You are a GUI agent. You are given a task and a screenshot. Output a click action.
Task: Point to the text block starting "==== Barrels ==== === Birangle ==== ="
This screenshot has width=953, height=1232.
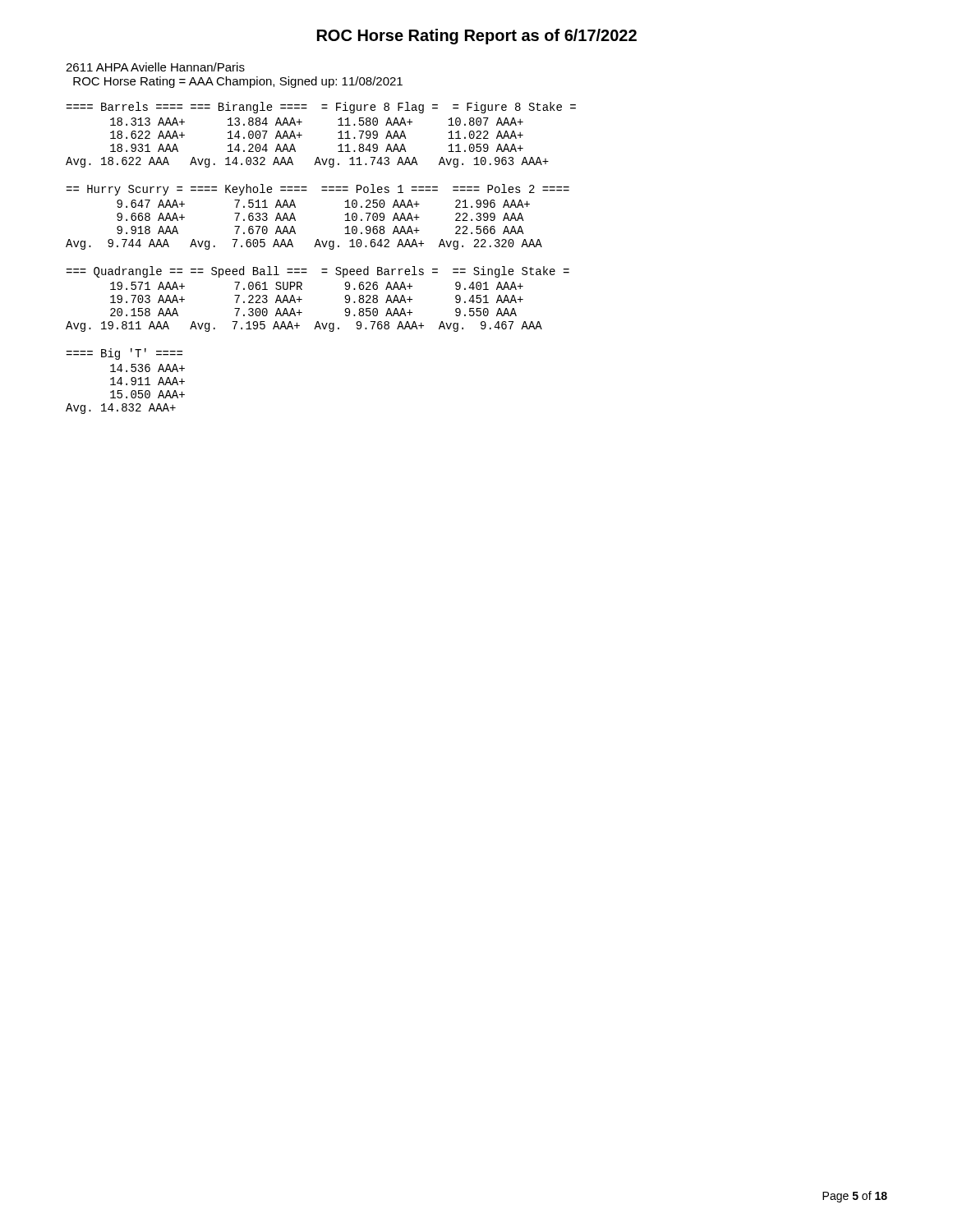point(476,135)
